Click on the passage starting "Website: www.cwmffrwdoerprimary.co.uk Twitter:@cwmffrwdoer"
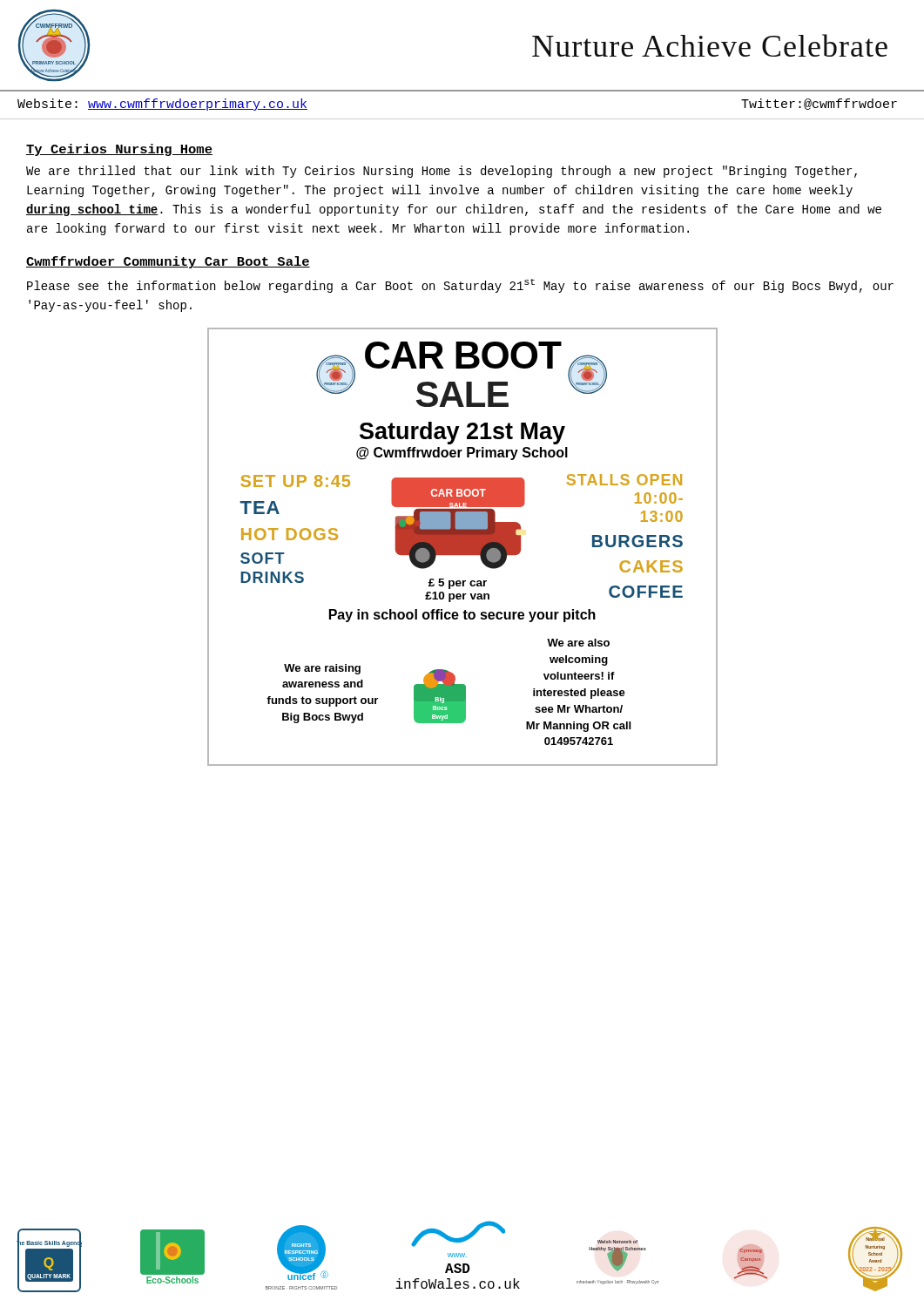The width and height of the screenshot is (924, 1307). click(147, 104)
